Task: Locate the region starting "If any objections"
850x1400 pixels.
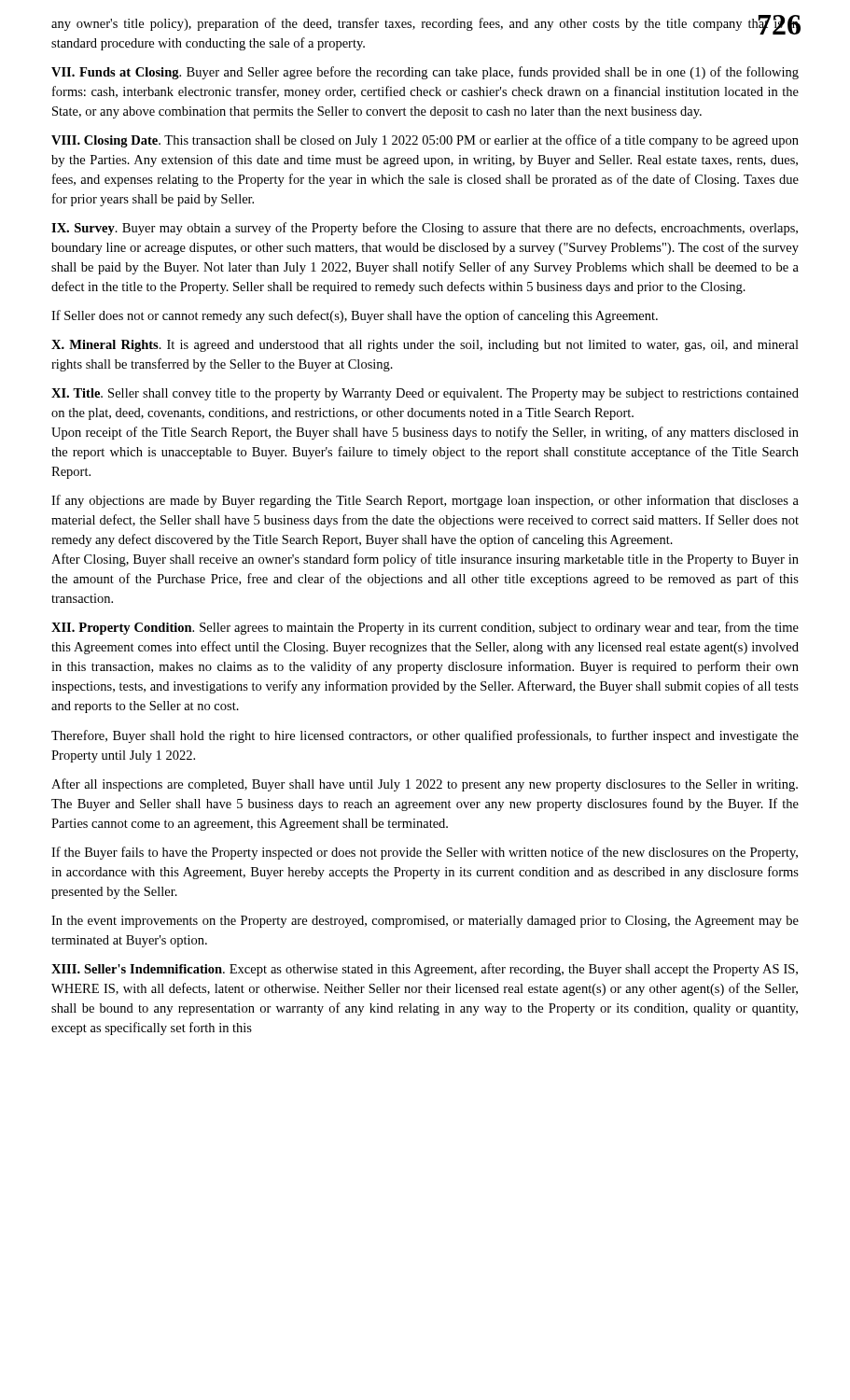Action: point(425,550)
